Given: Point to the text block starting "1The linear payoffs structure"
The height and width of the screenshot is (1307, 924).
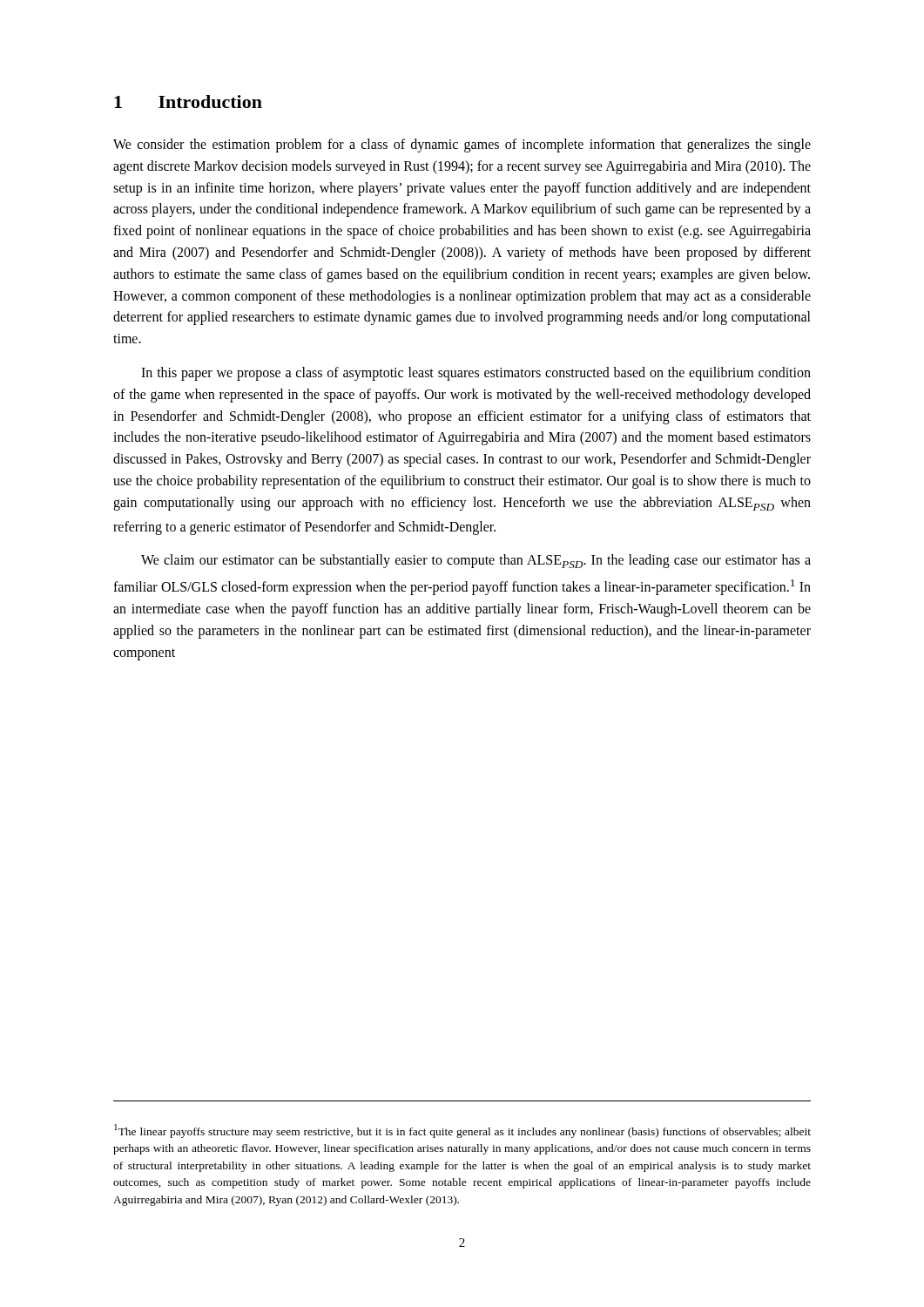Looking at the screenshot, I should point(462,1164).
